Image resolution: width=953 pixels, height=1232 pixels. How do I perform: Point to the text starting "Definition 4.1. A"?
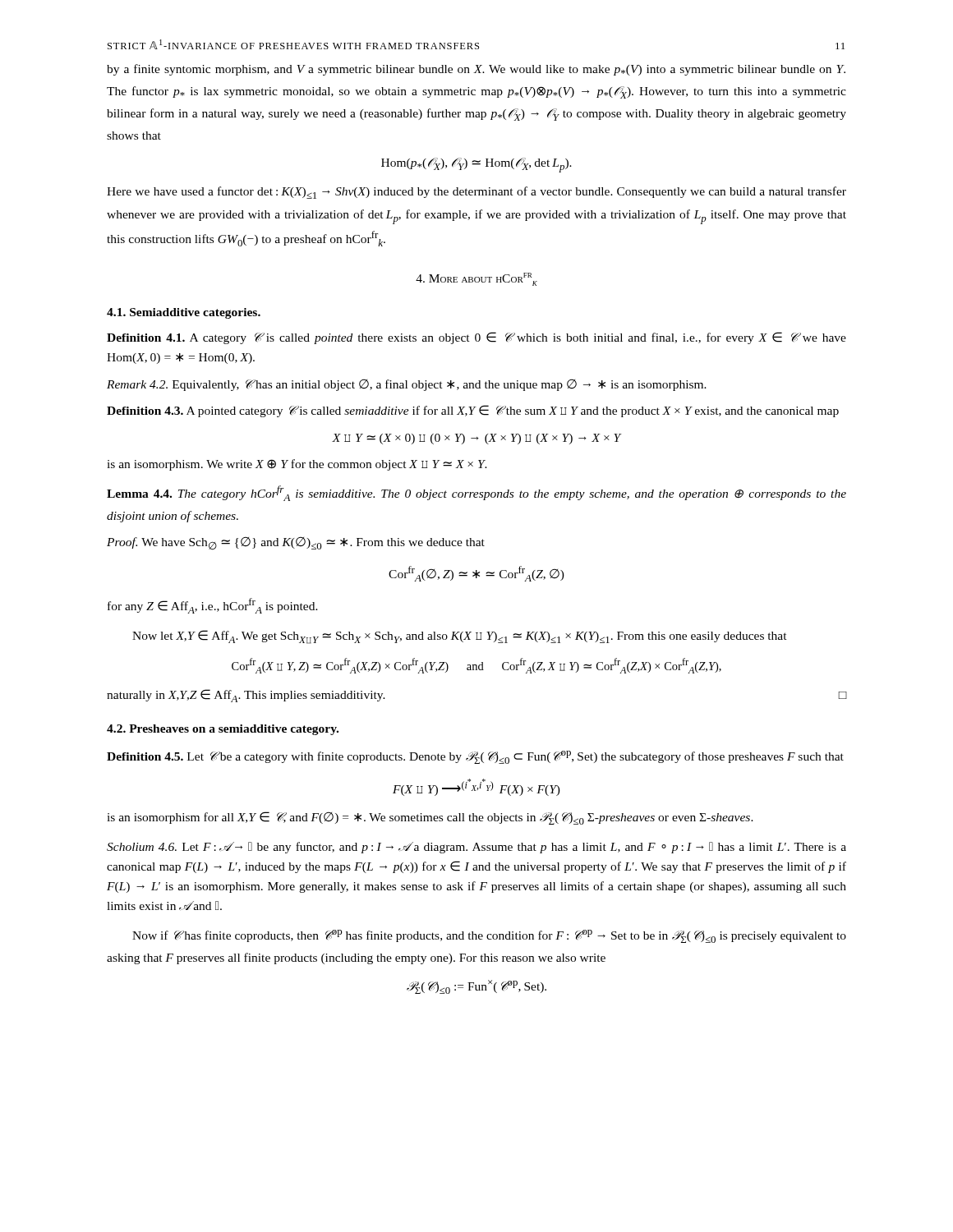click(476, 347)
